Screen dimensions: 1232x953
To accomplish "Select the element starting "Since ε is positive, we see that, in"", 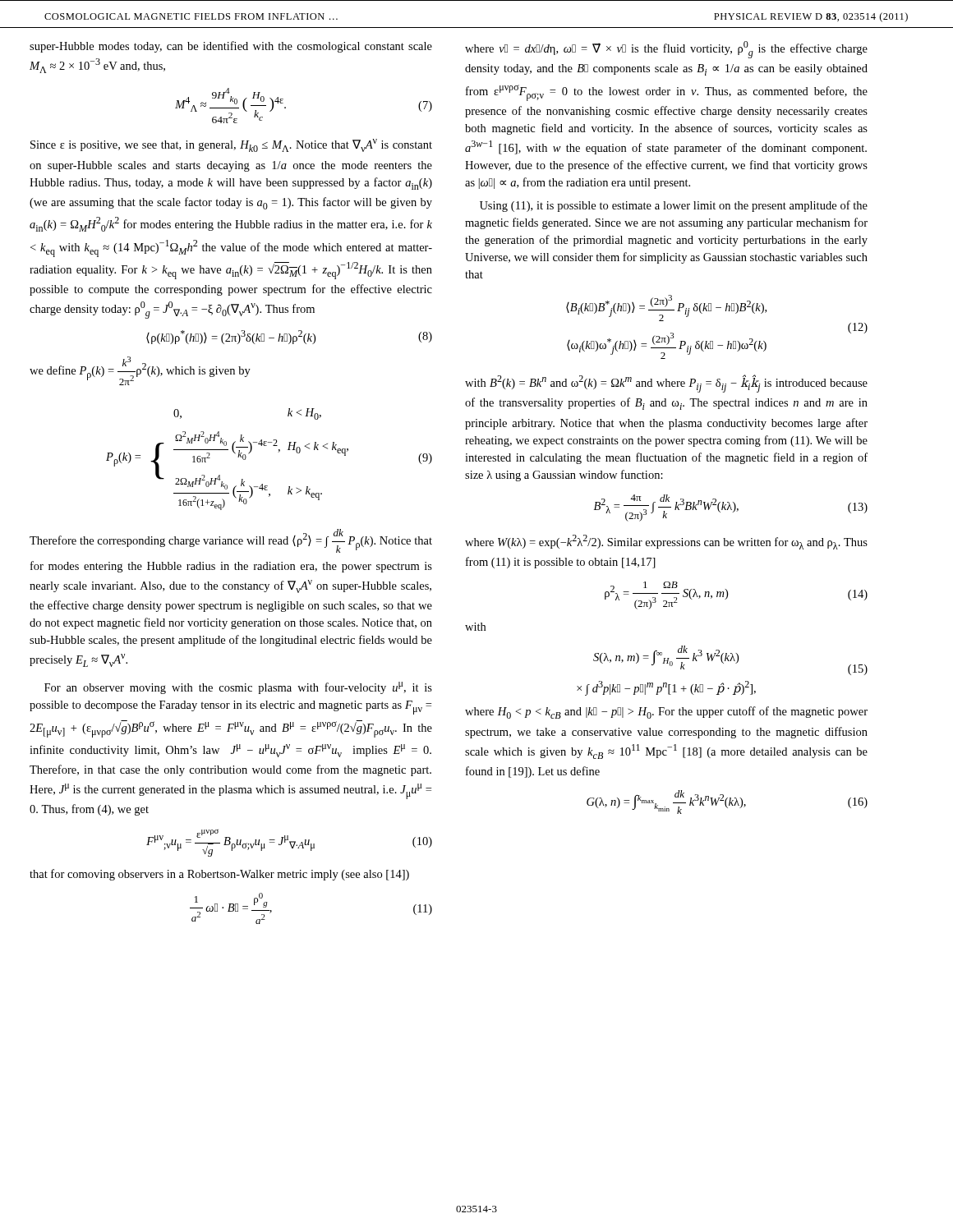I will 231,227.
